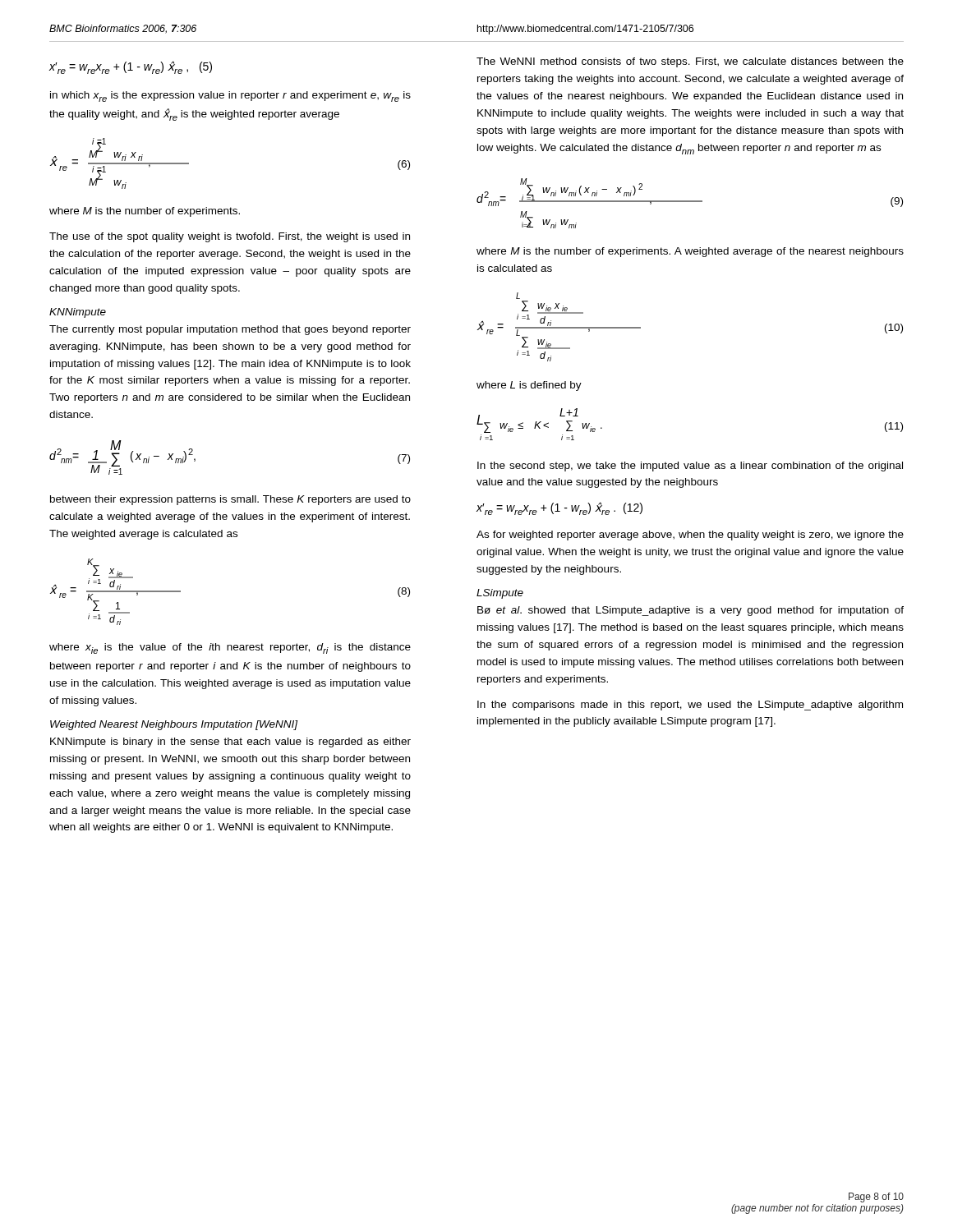
Task: Select the text block containing "In the comparisons made in this report, we"
Action: [x=690, y=712]
